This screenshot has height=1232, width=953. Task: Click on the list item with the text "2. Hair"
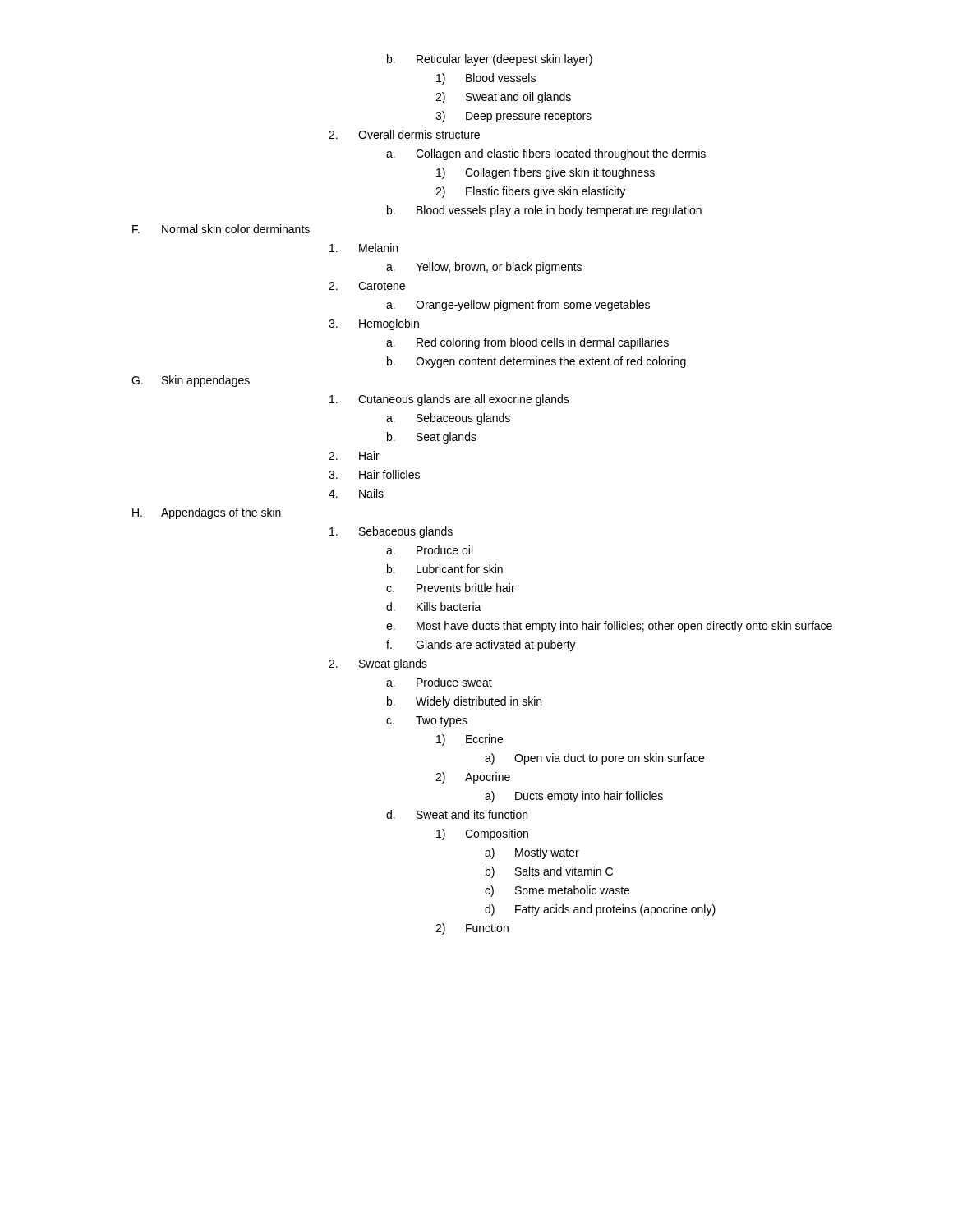(369, 456)
